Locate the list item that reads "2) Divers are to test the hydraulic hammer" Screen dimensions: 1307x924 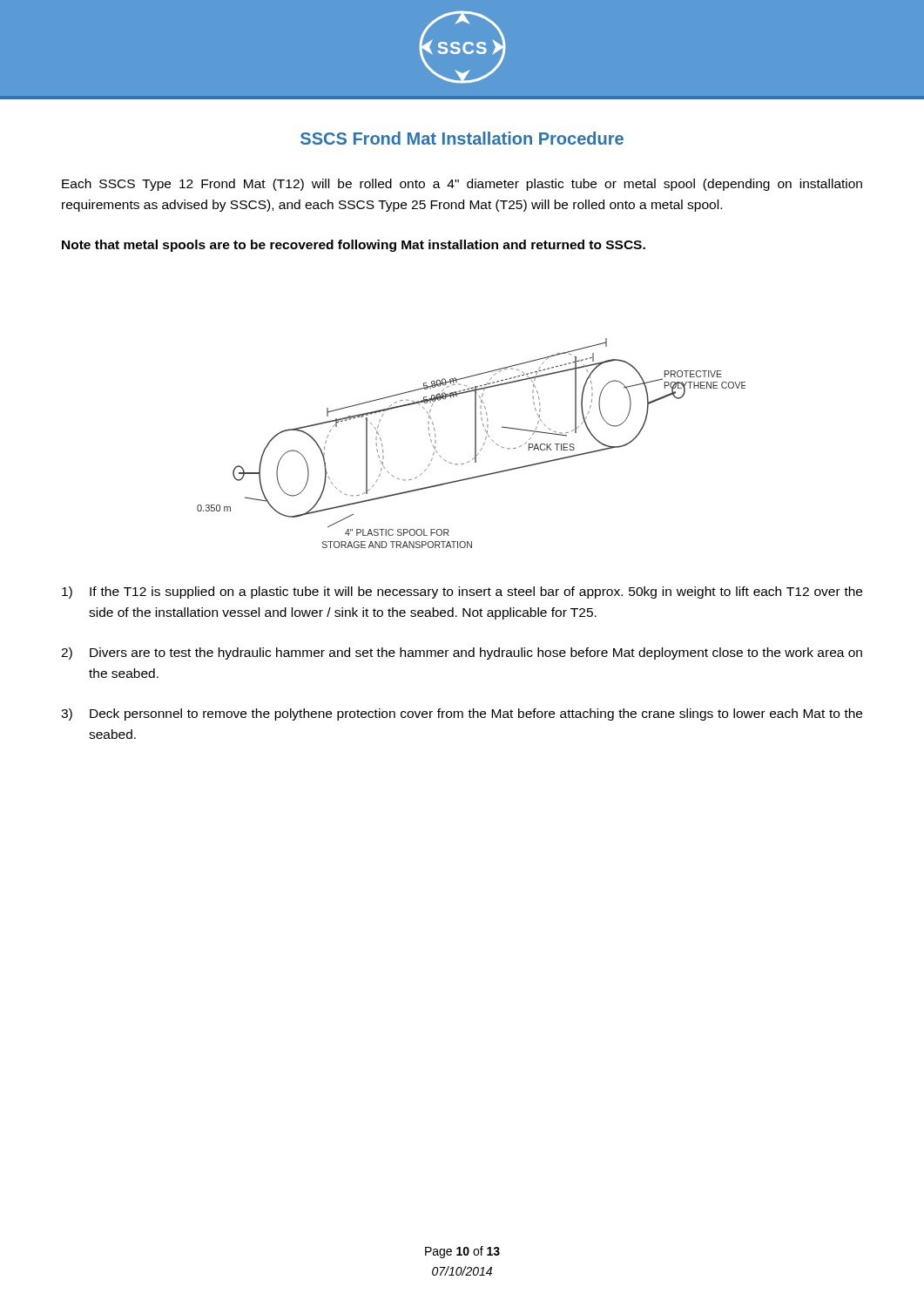tap(462, 663)
